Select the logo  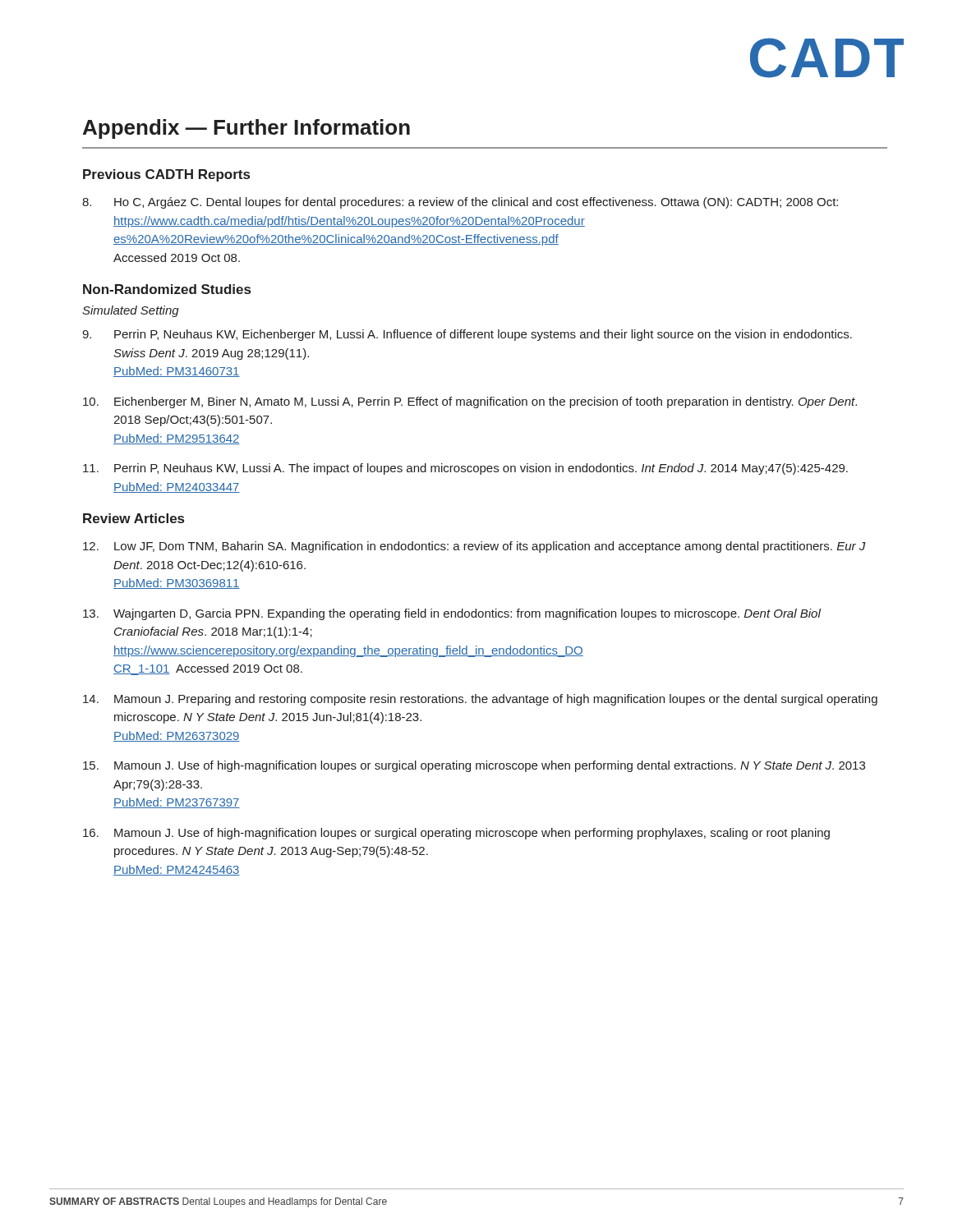tap(826, 57)
